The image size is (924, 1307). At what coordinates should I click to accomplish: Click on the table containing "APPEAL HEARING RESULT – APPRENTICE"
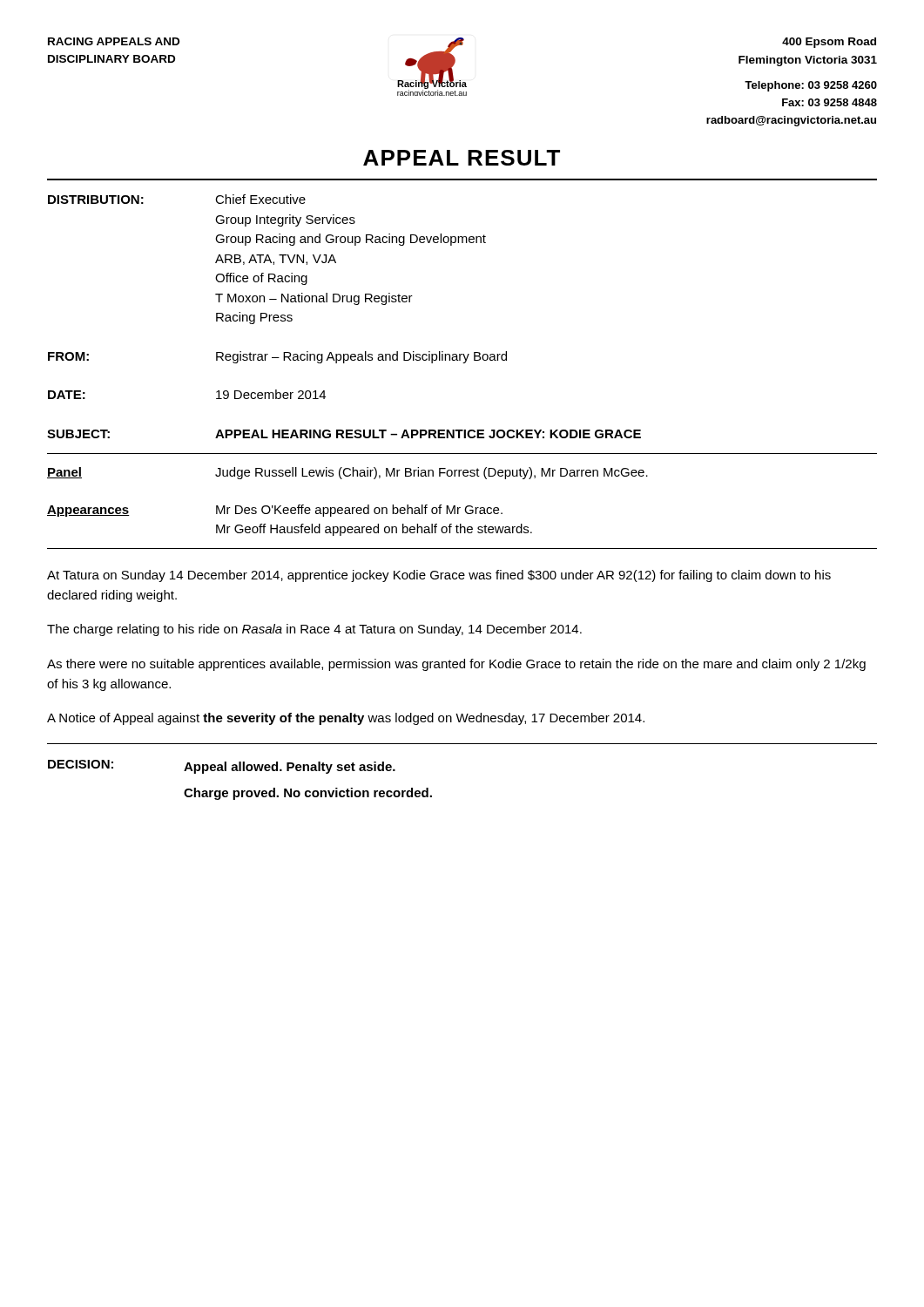click(462, 317)
